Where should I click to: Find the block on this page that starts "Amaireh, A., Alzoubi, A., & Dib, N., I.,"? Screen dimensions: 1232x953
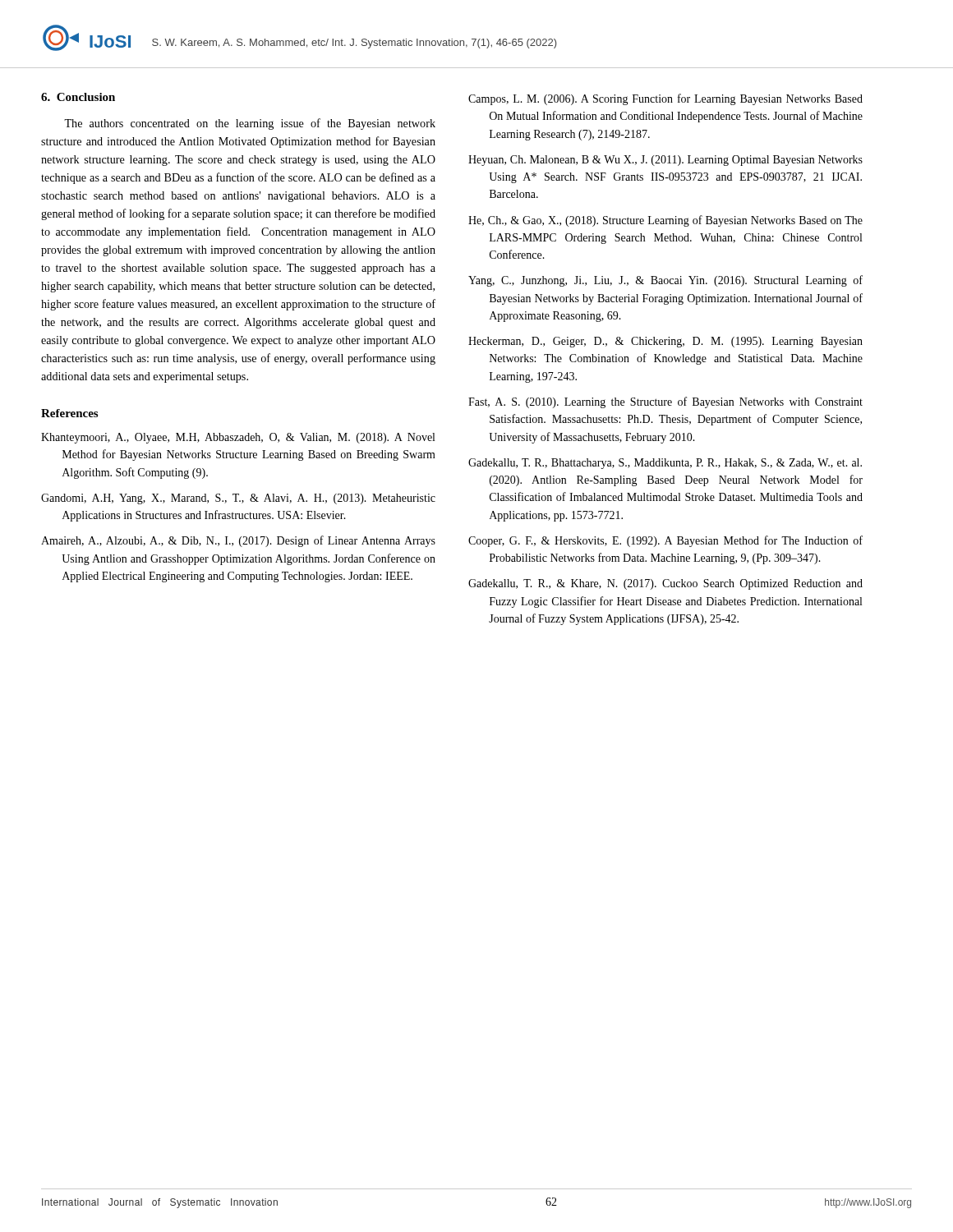click(238, 559)
